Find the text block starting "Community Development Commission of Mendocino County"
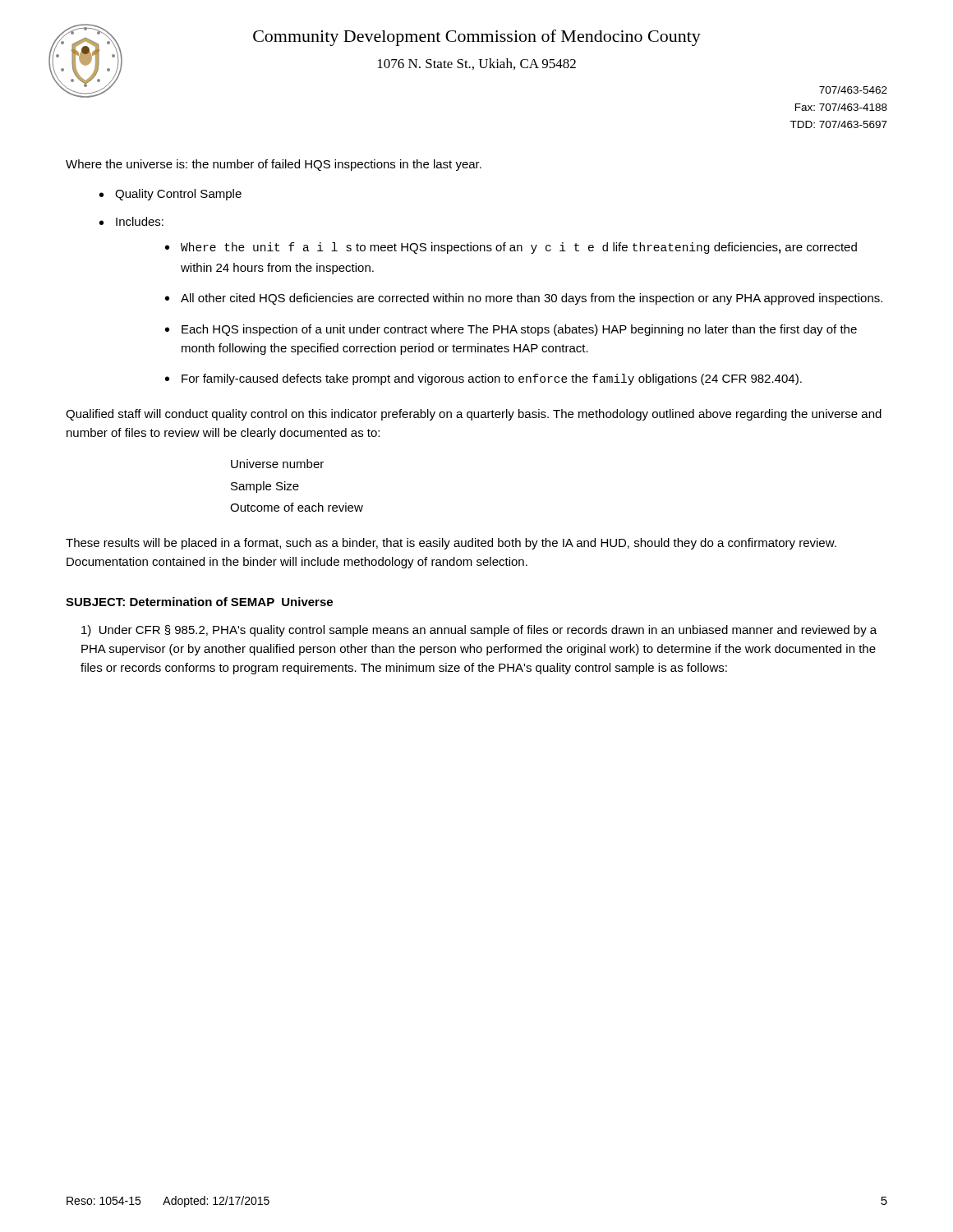This screenshot has height=1232, width=953. click(x=476, y=48)
